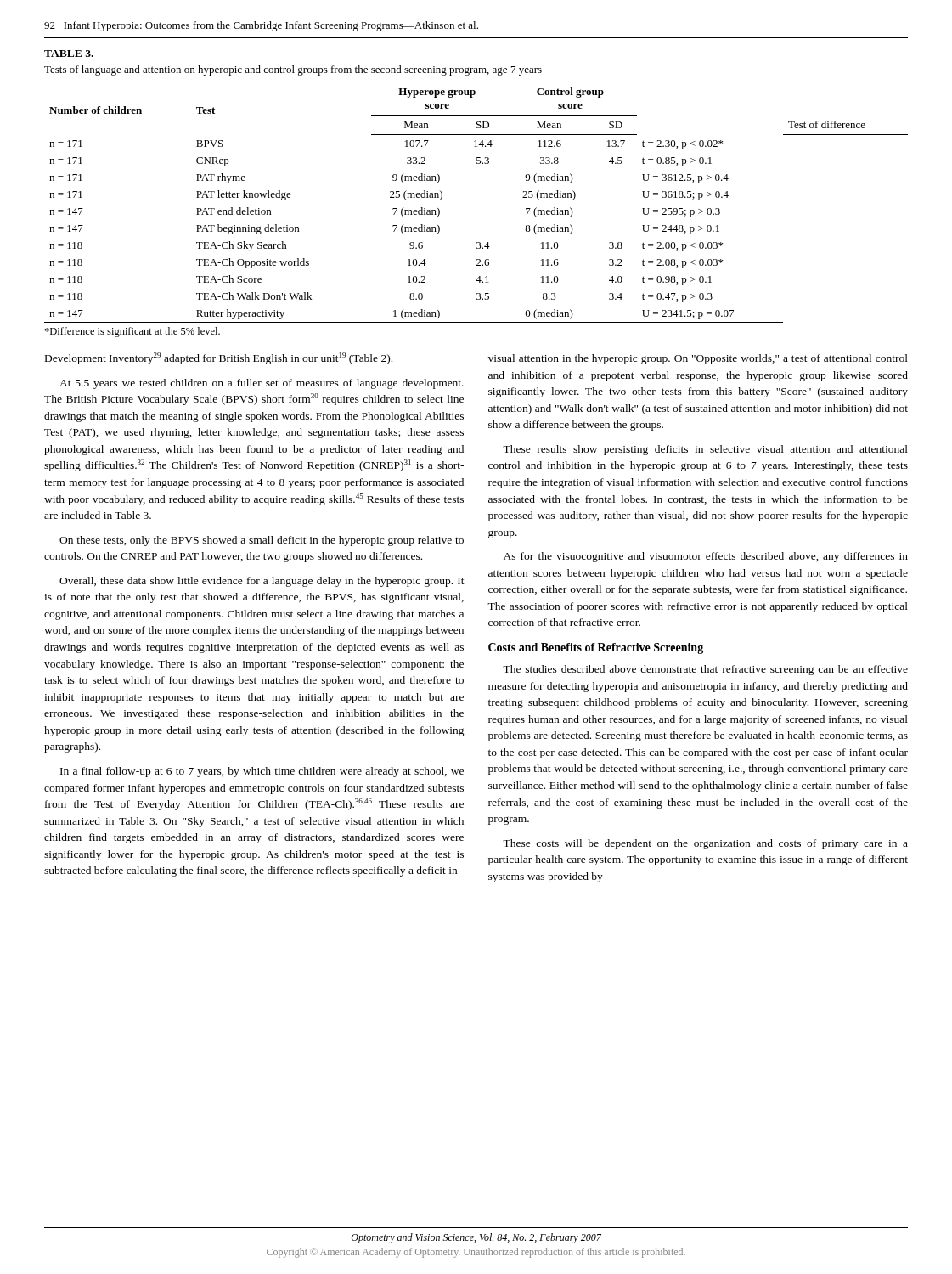Viewport: 952px width, 1274px height.
Task: Point to "TABLE 3."
Action: click(x=69, y=53)
